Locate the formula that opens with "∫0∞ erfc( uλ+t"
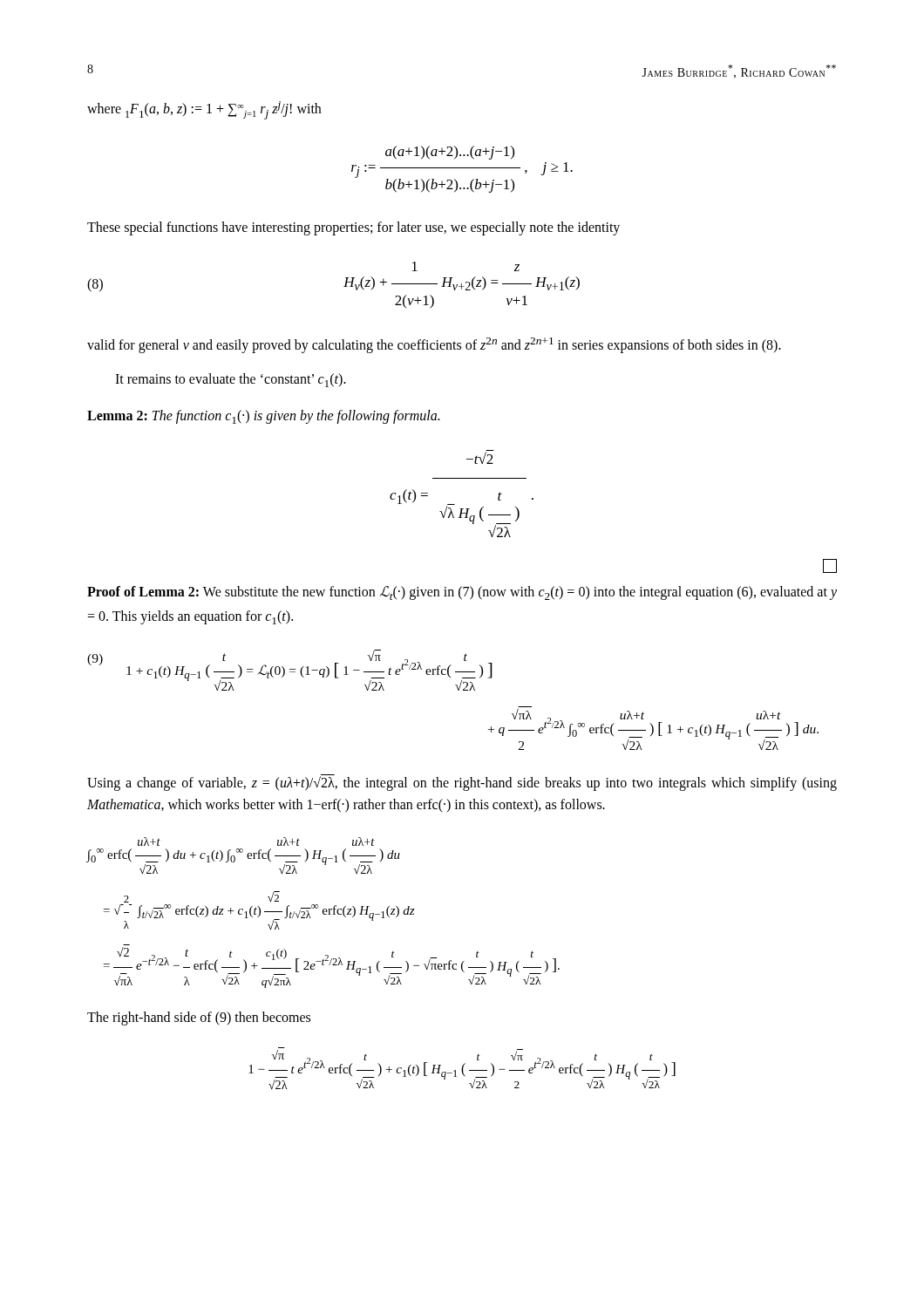 [x=323, y=913]
